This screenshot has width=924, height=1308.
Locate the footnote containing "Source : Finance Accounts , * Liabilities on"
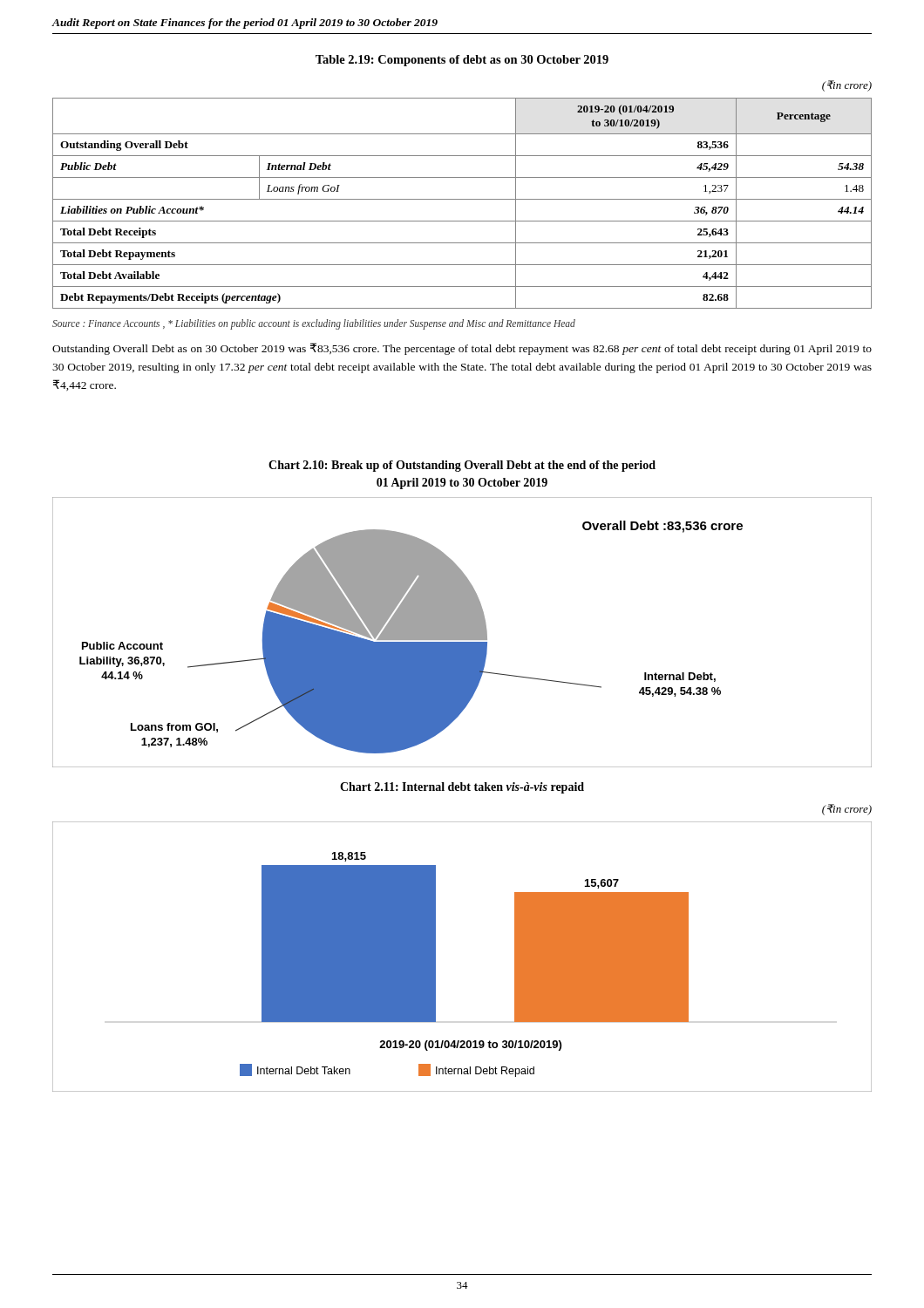point(314,323)
